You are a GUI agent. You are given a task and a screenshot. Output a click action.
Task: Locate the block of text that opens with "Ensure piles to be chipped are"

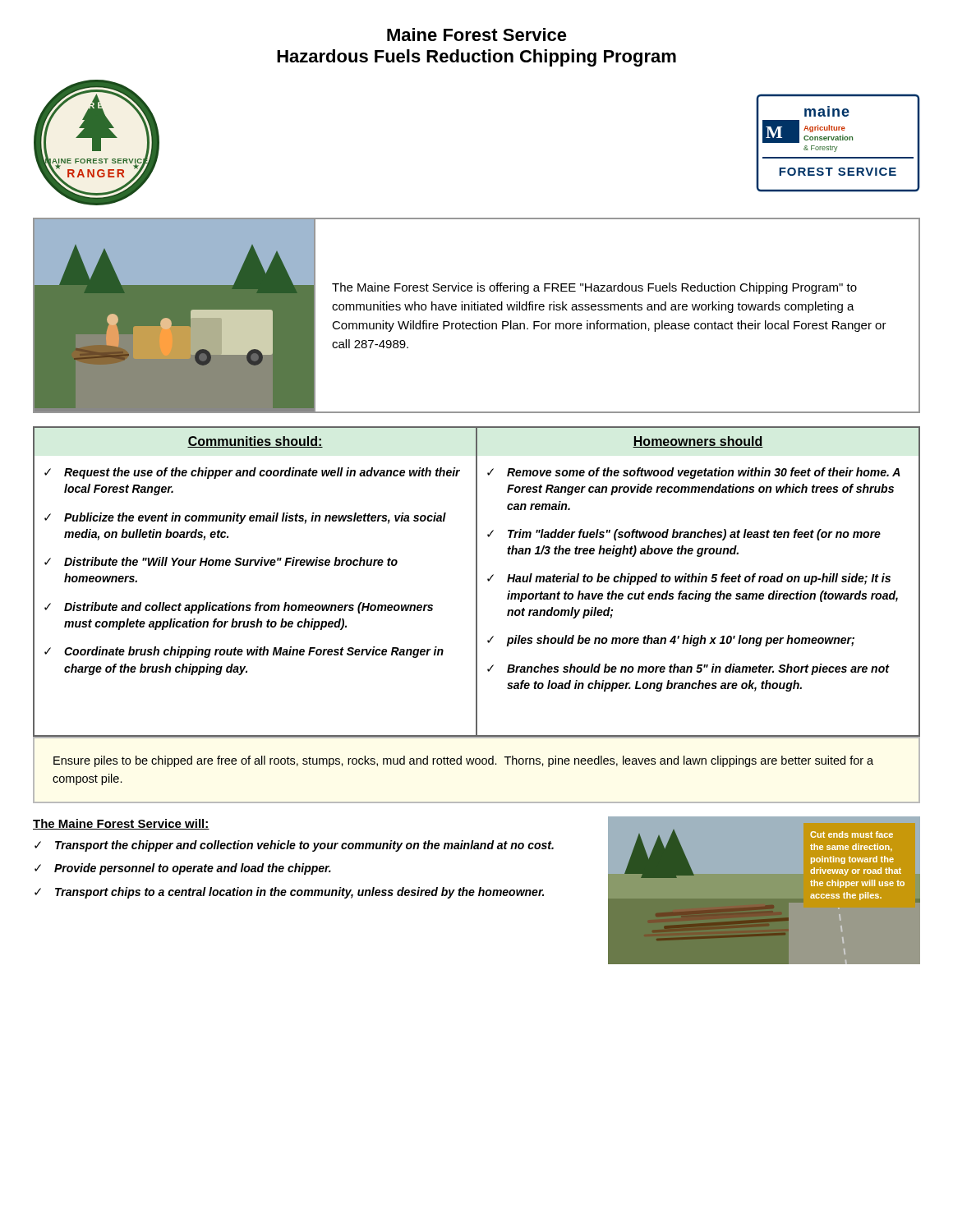(x=463, y=770)
